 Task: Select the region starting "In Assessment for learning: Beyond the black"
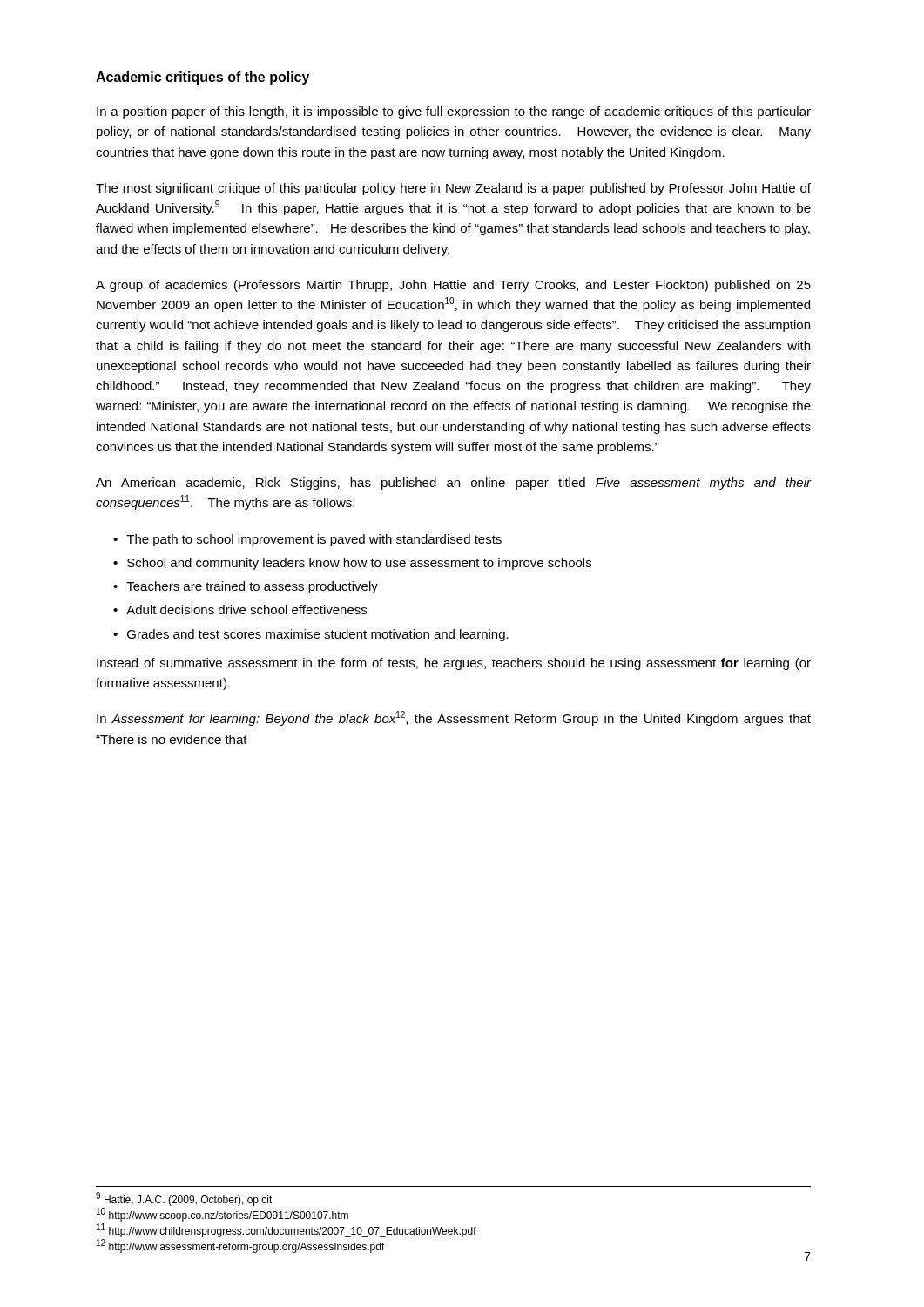(453, 728)
